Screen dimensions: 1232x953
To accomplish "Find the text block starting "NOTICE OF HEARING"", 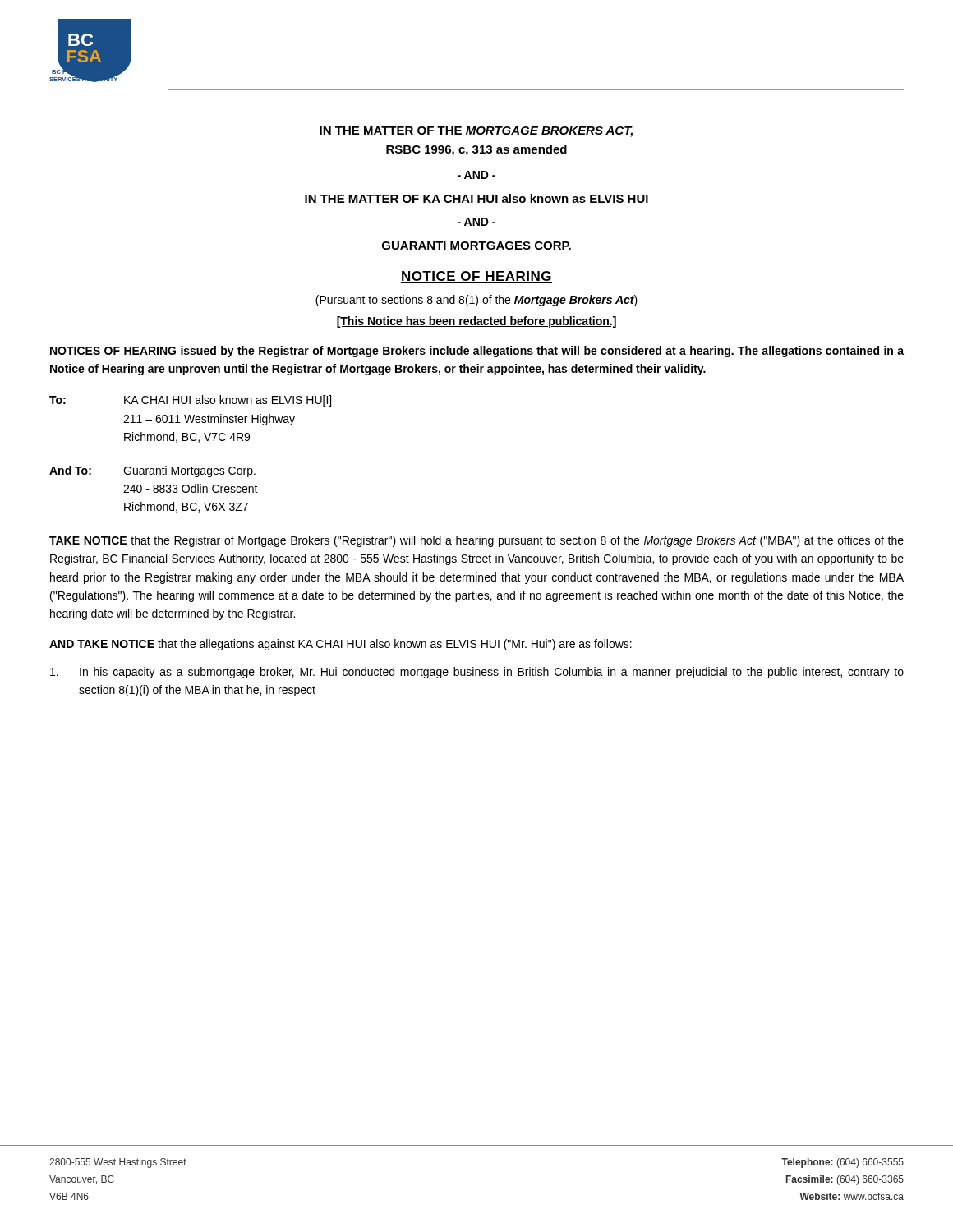I will tap(476, 276).
